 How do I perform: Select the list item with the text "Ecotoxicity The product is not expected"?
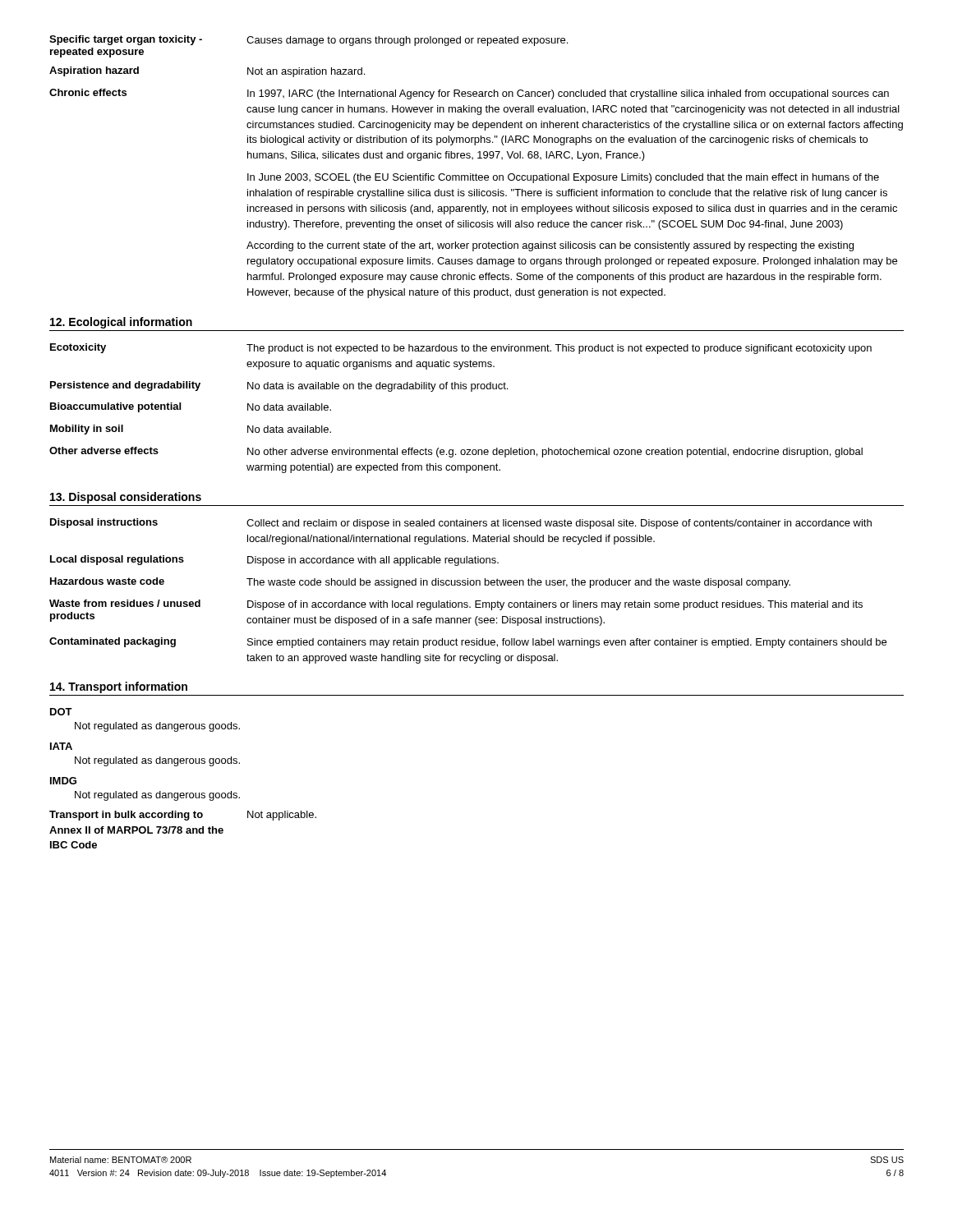(476, 356)
